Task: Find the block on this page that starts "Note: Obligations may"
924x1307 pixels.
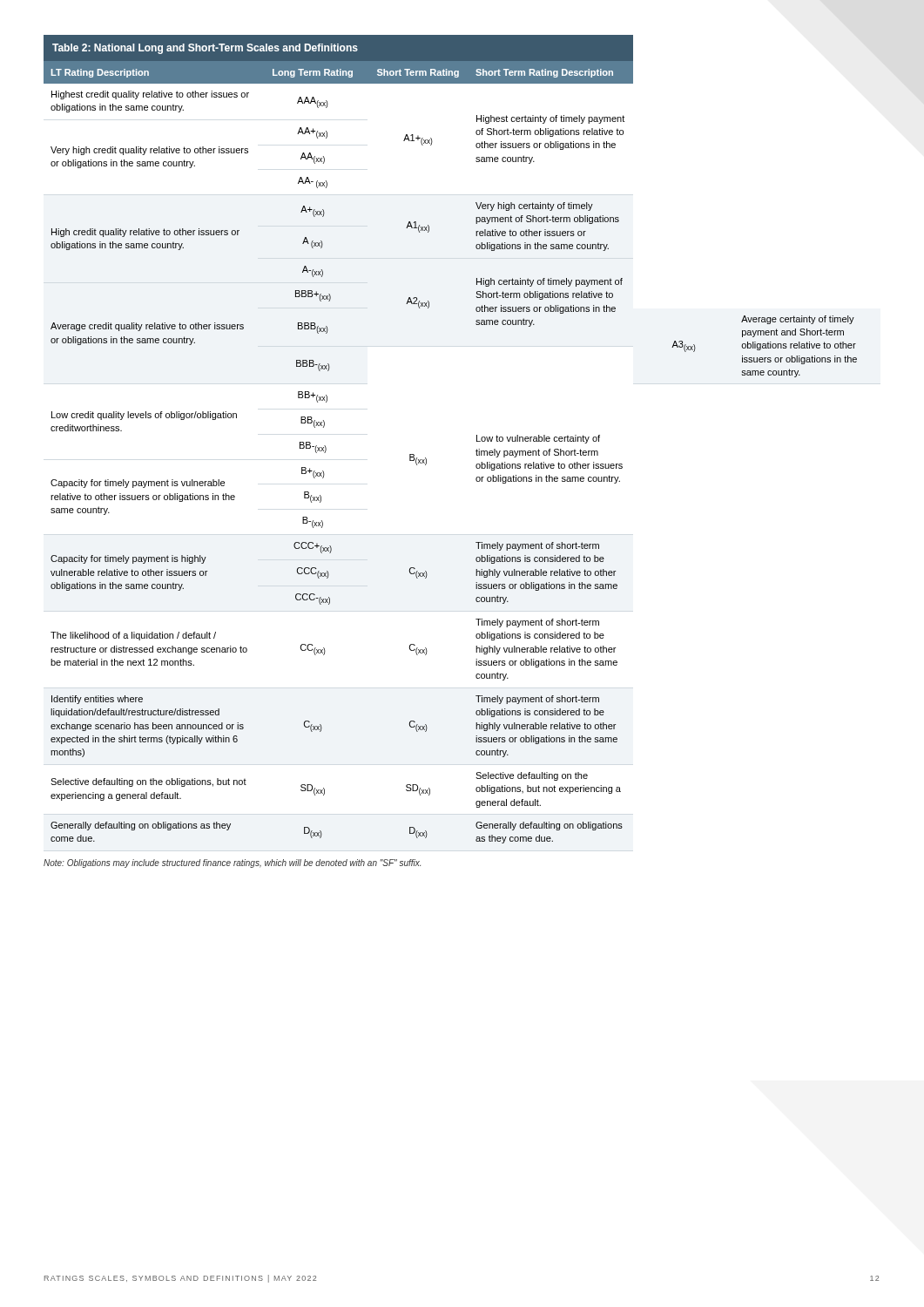Action: 233,863
